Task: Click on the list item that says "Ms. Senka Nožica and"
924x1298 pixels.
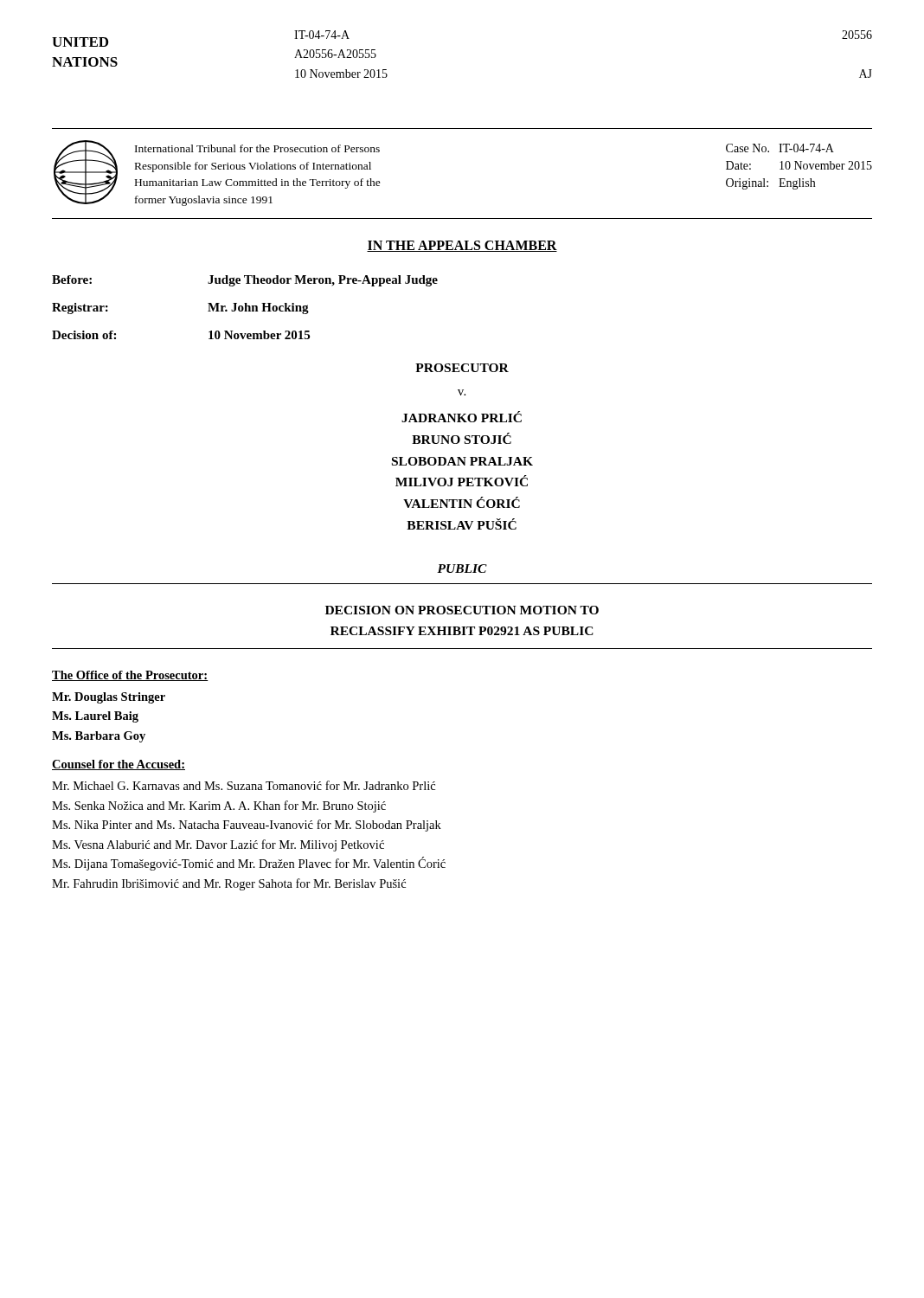Action: pyautogui.click(x=219, y=805)
